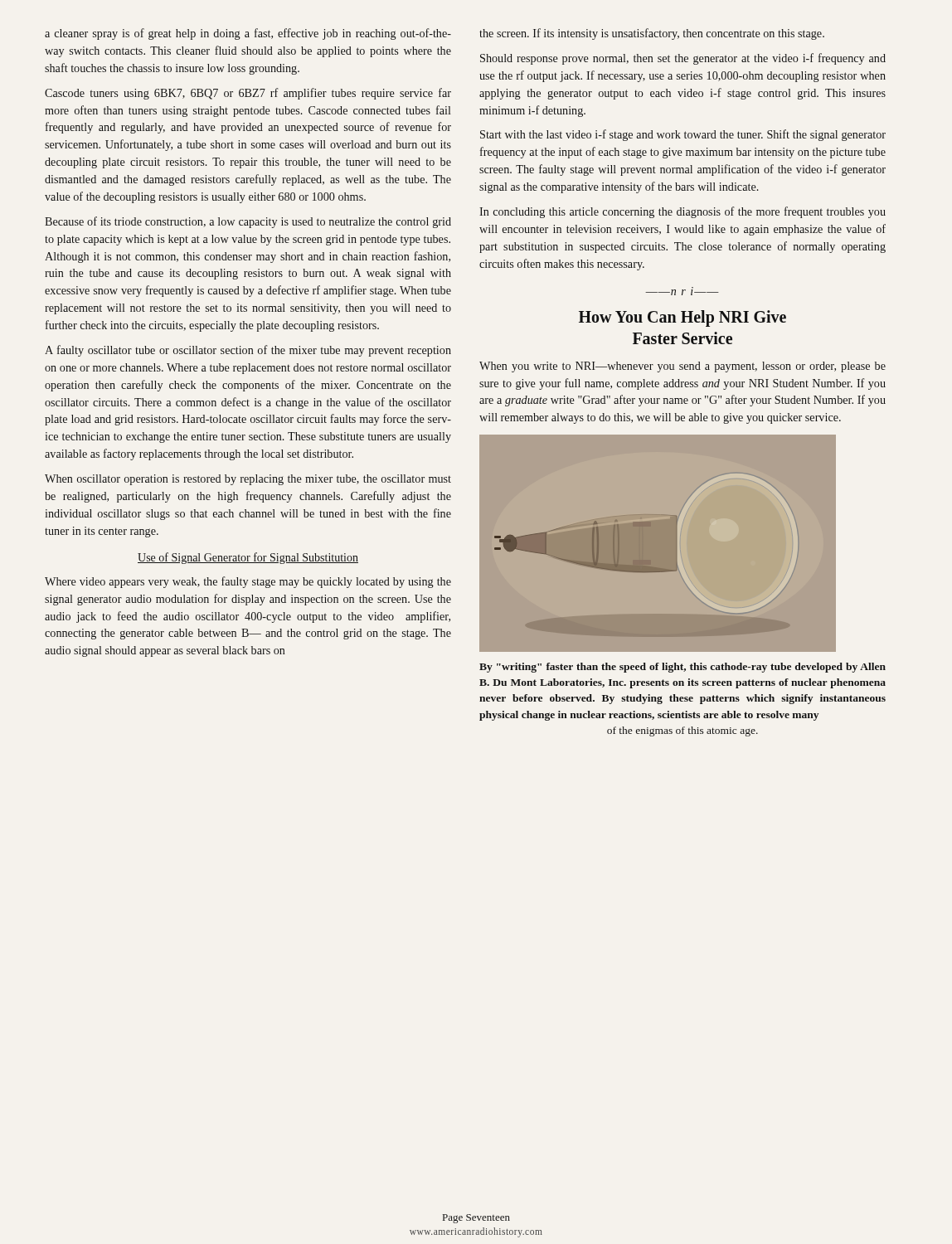This screenshot has height=1244, width=952.
Task: Locate the section header with the text "——n r i——"
Action: (682, 292)
